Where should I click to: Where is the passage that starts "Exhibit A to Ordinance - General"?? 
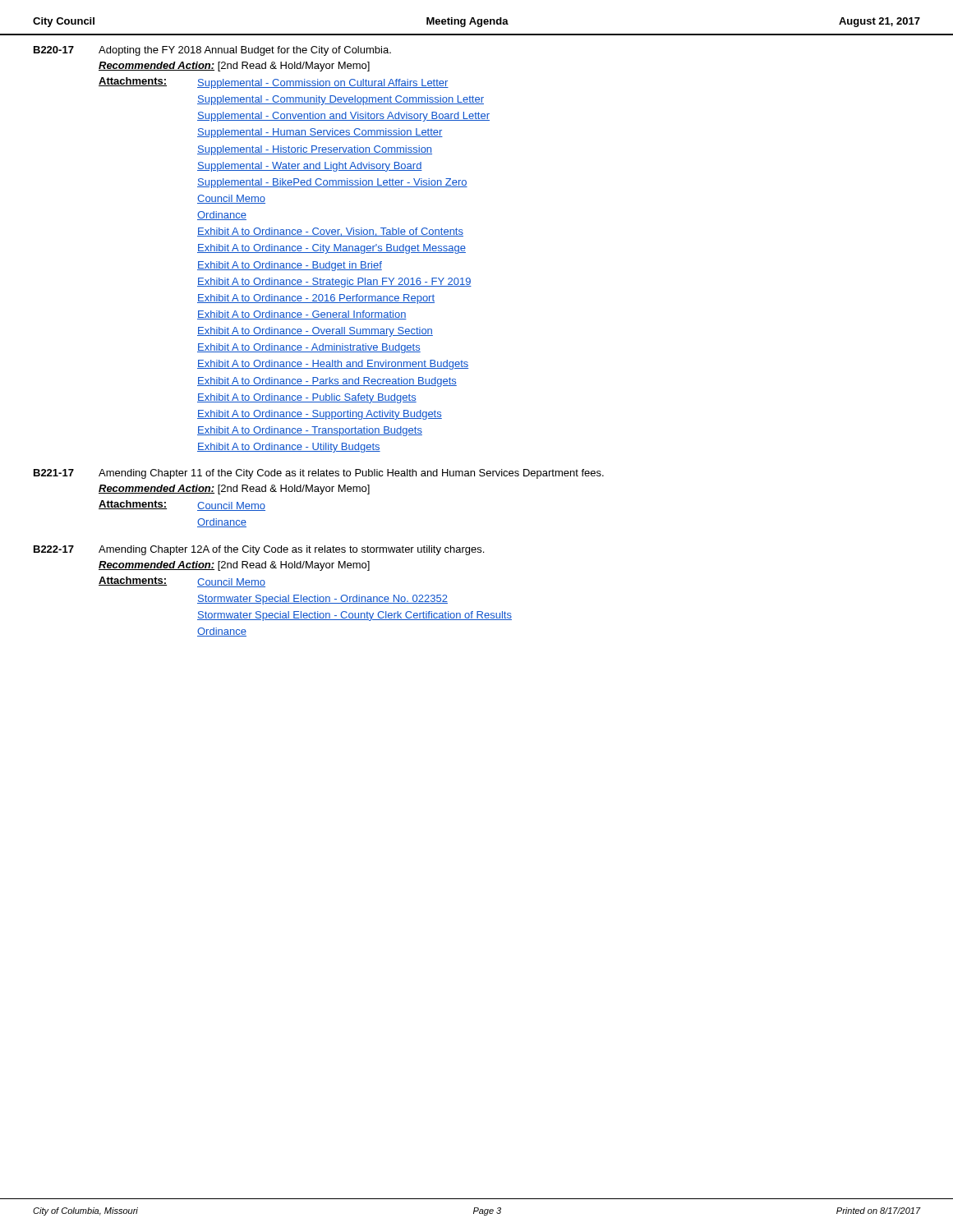coord(302,315)
